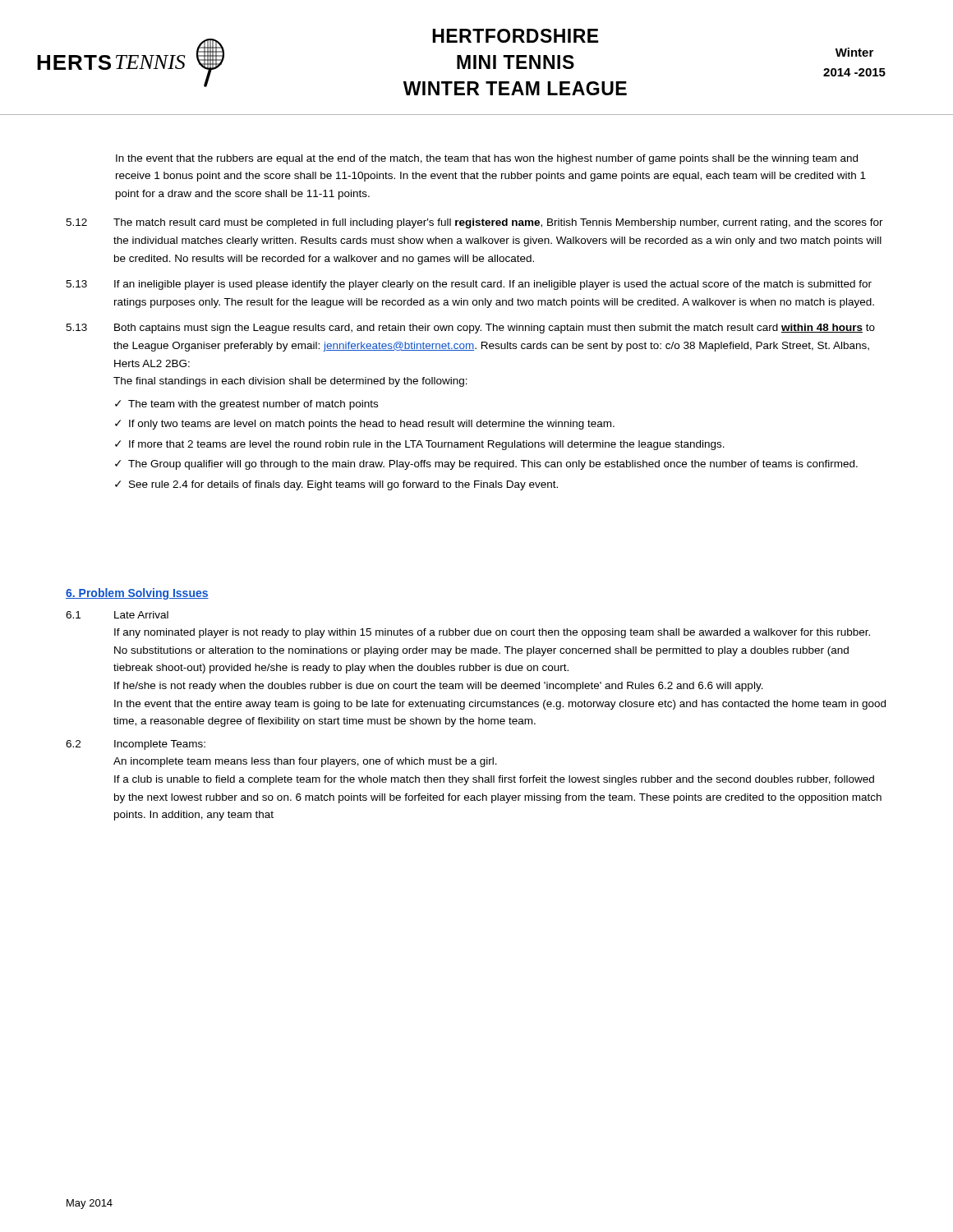Locate the block of text that opens with "5.13 Both captains"
This screenshot has width=953, height=1232.
[470, 329]
